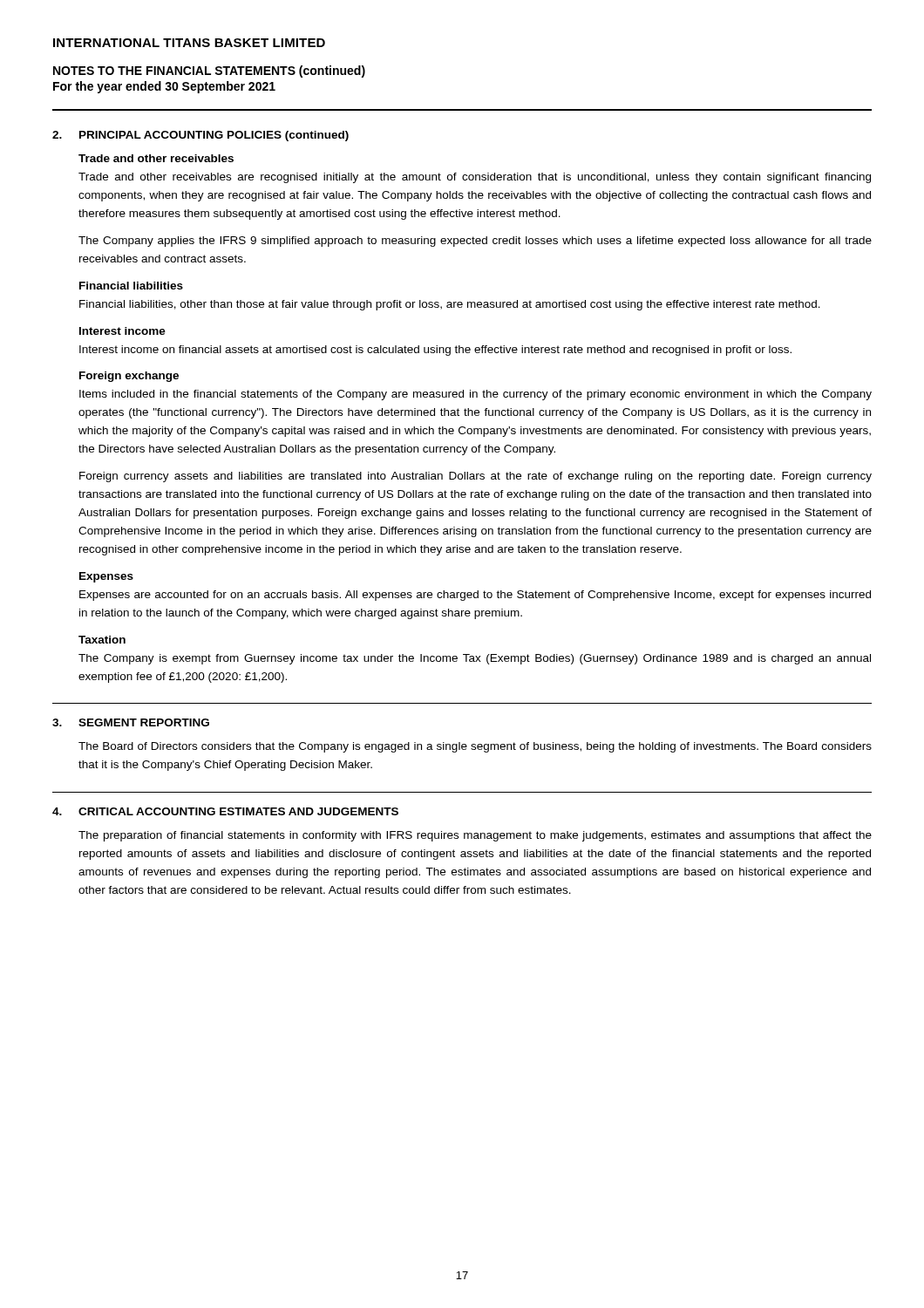Click on the text block that reads "The Company applies the IFRS 9 simplified"
Viewport: 924px width, 1308px height.
[x=475, y=249]
